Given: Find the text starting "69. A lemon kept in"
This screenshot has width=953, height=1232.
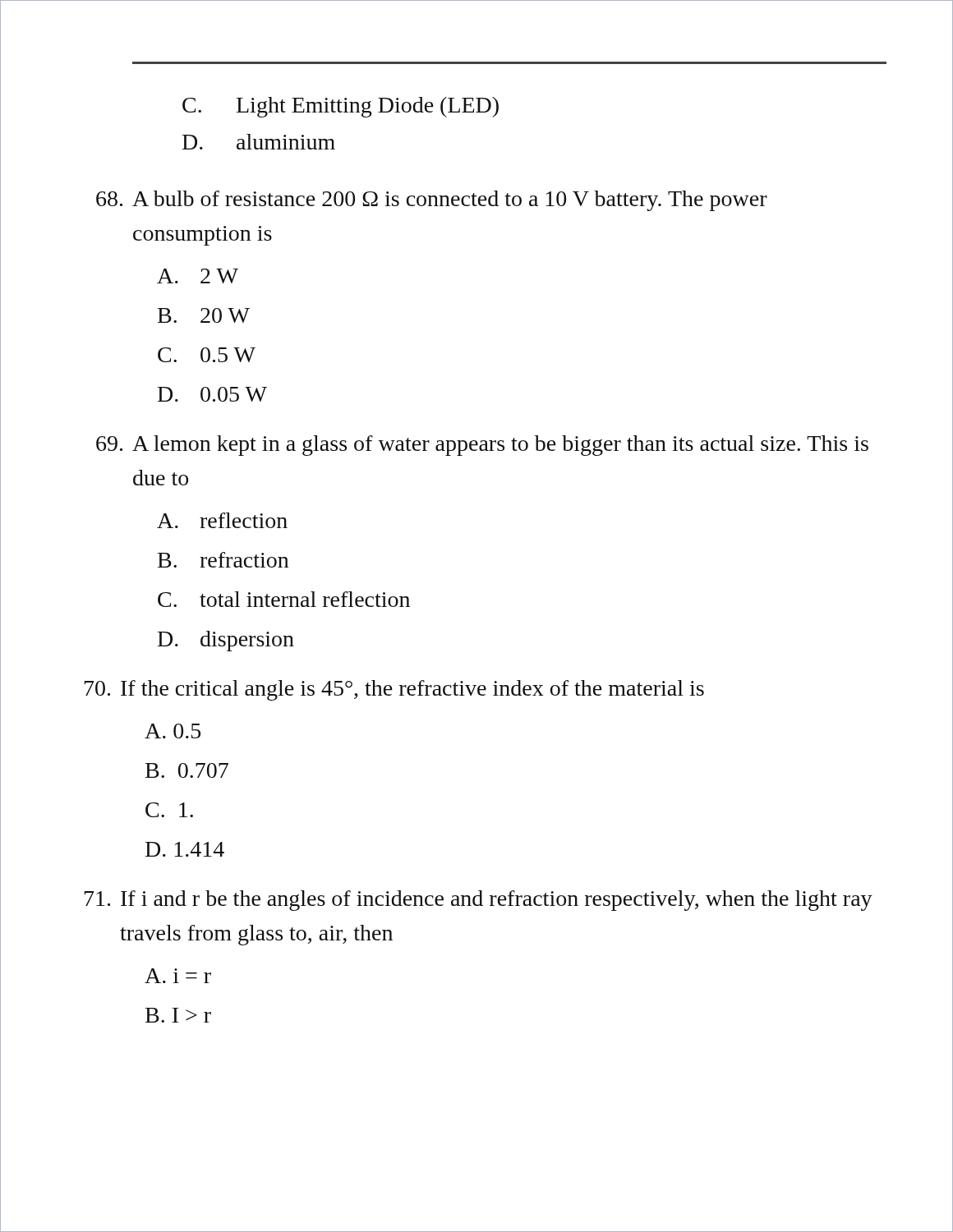Looking at the screenshot, I should coord(482,446).
